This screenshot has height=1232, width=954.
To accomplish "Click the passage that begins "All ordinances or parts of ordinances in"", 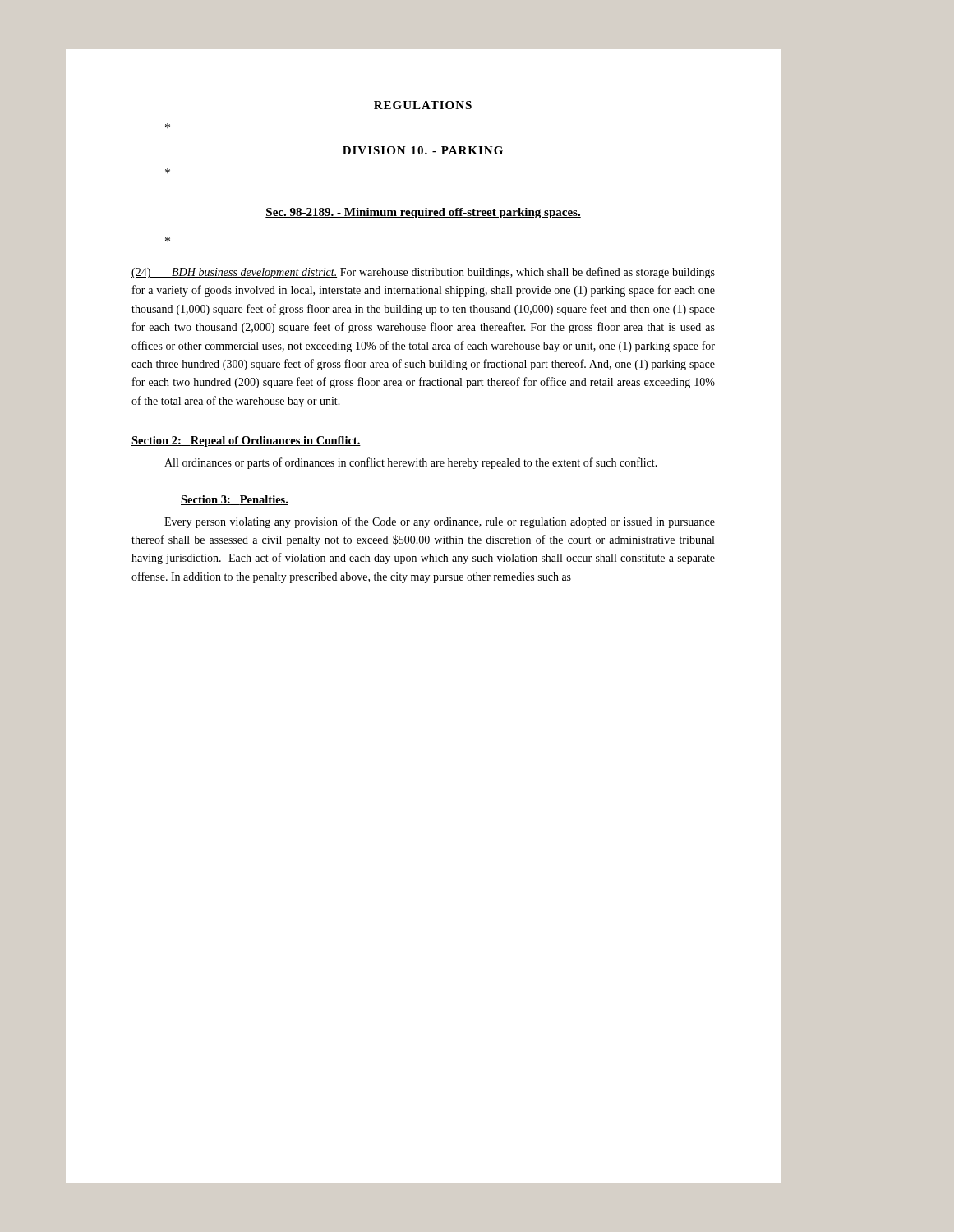I will 411,463.
